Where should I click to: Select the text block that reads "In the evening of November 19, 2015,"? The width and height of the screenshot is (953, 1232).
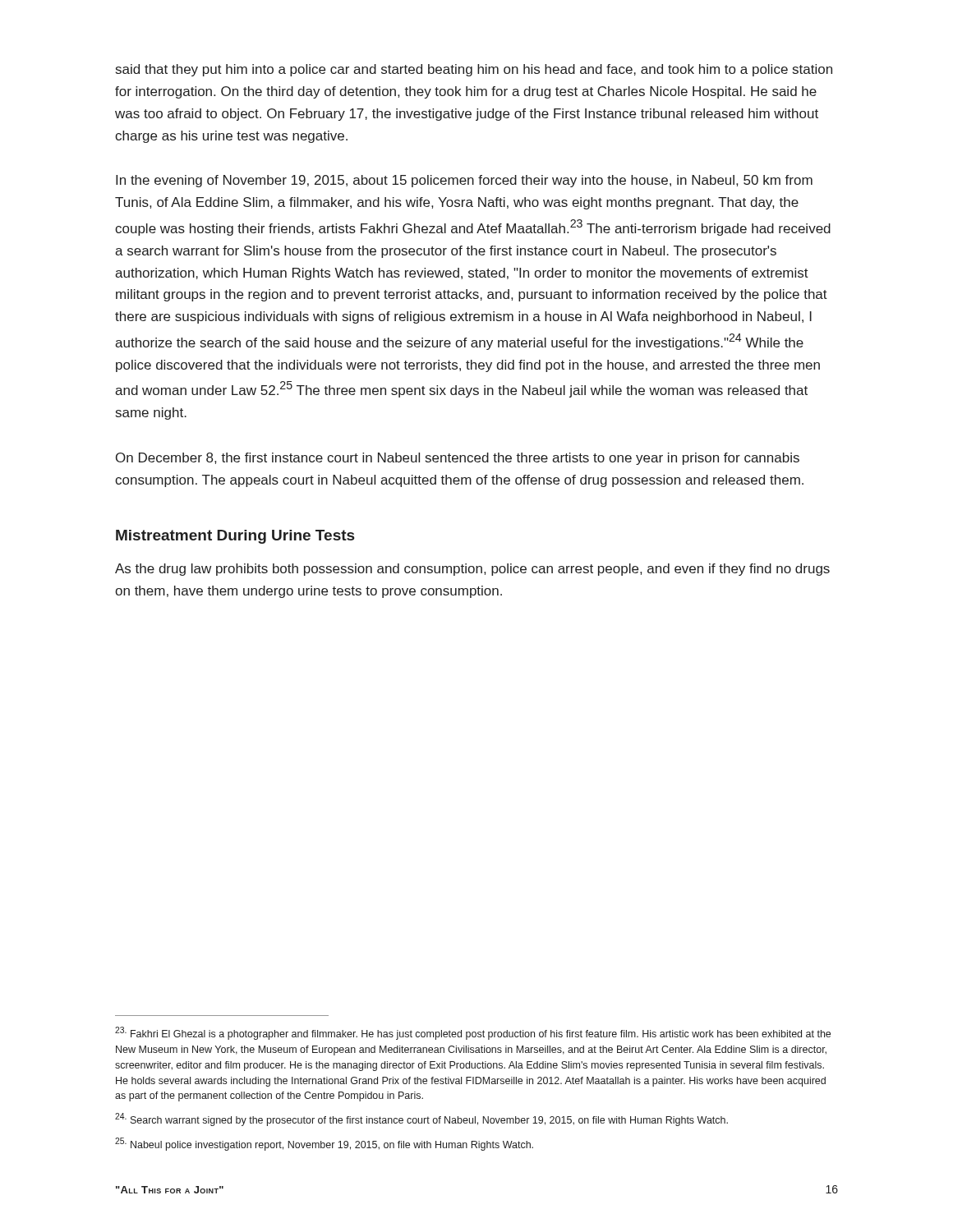click(x=473, y=297)
